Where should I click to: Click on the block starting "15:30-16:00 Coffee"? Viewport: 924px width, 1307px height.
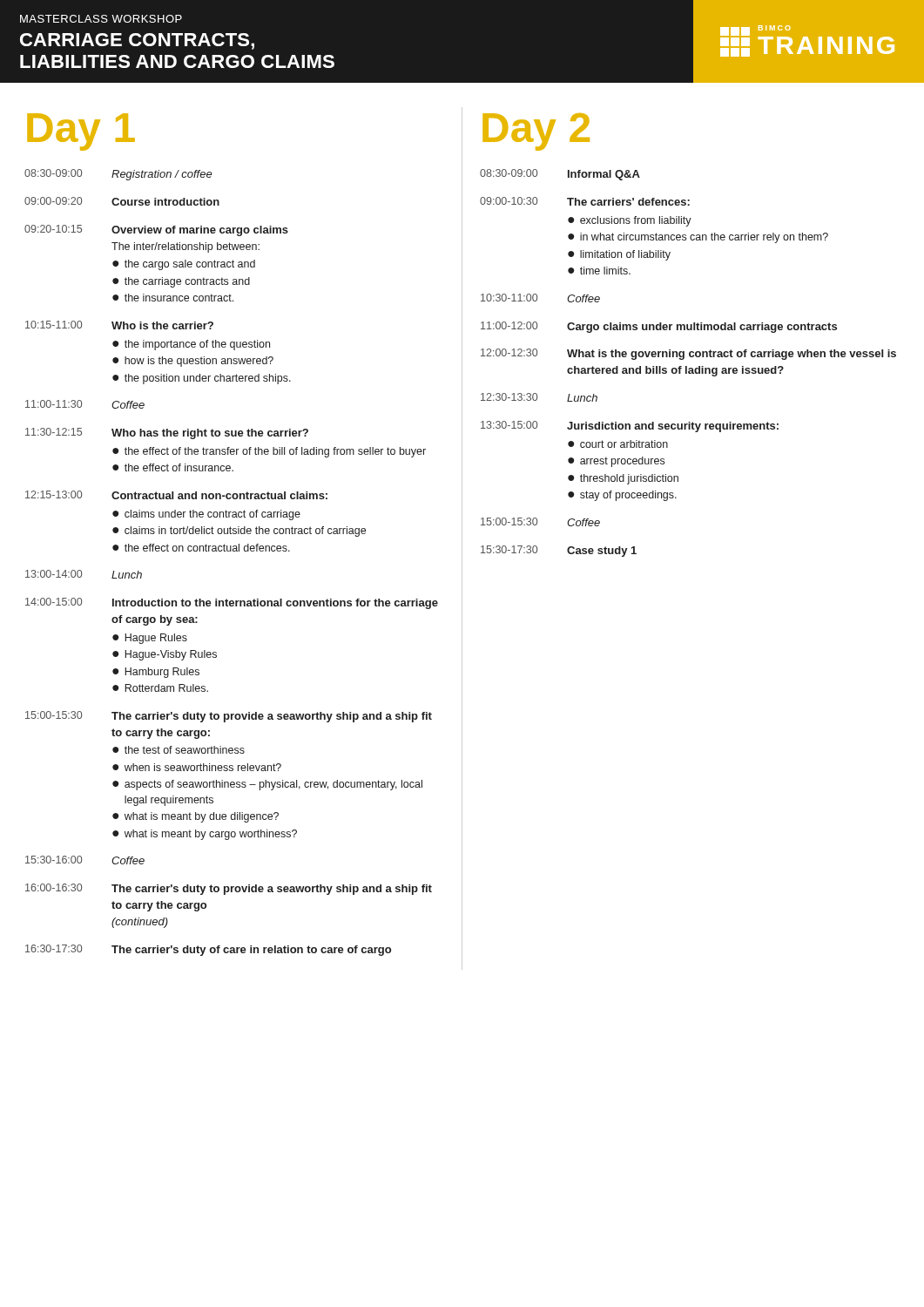[x=85, y=862]
